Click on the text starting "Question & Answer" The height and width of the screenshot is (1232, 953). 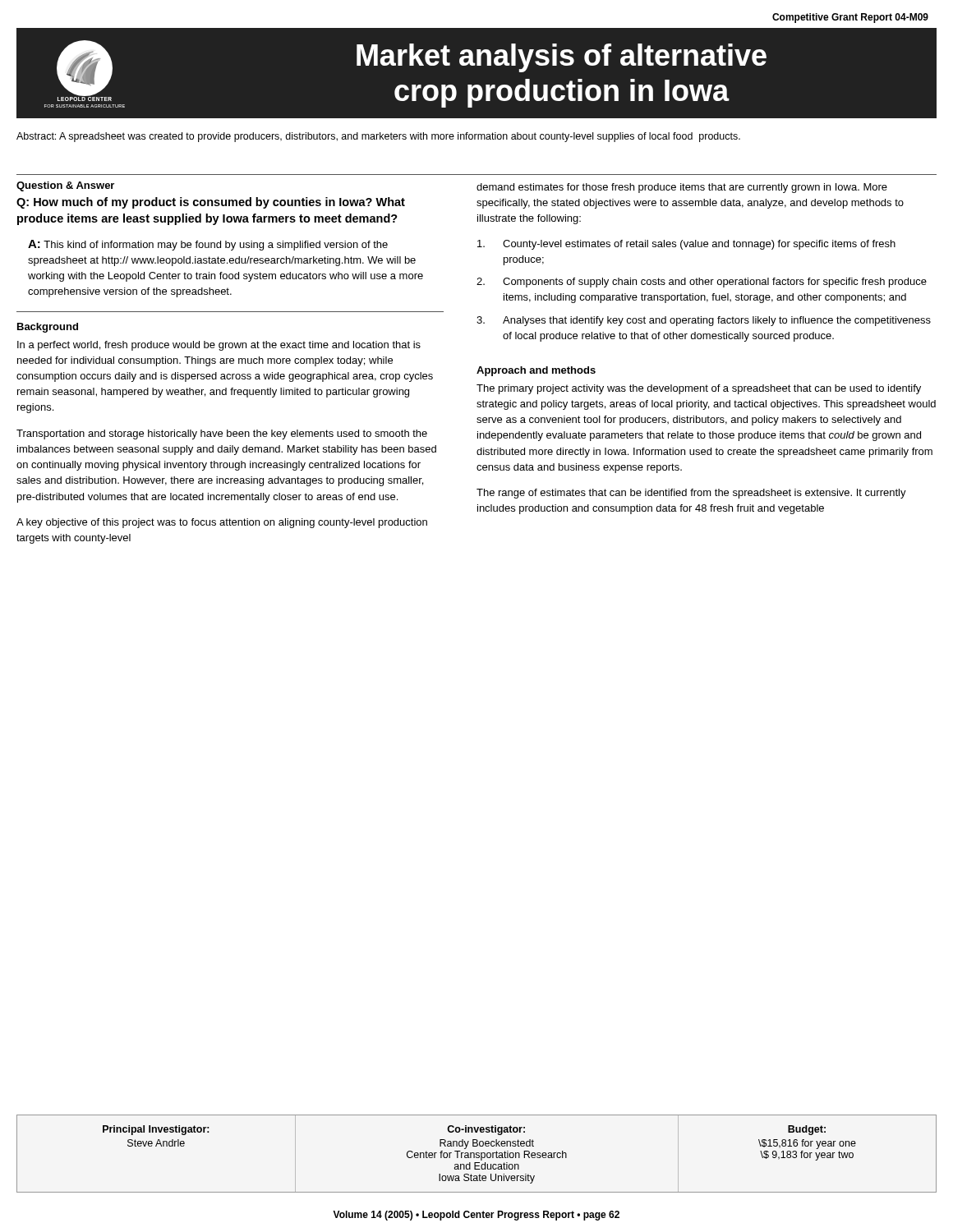65,185
